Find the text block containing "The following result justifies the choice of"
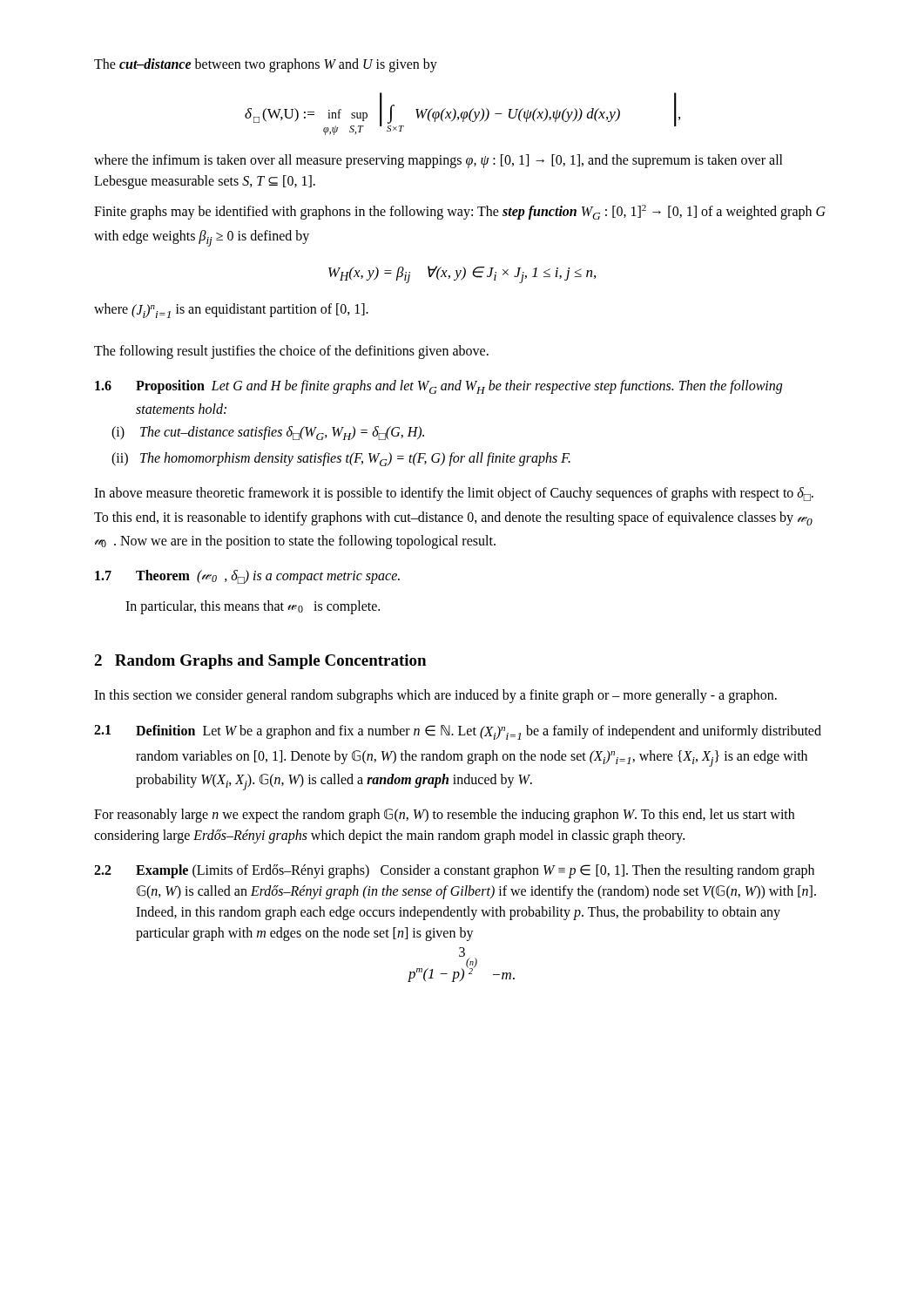The height and width of the screenshot is (1307, 924). pos(462,351)
